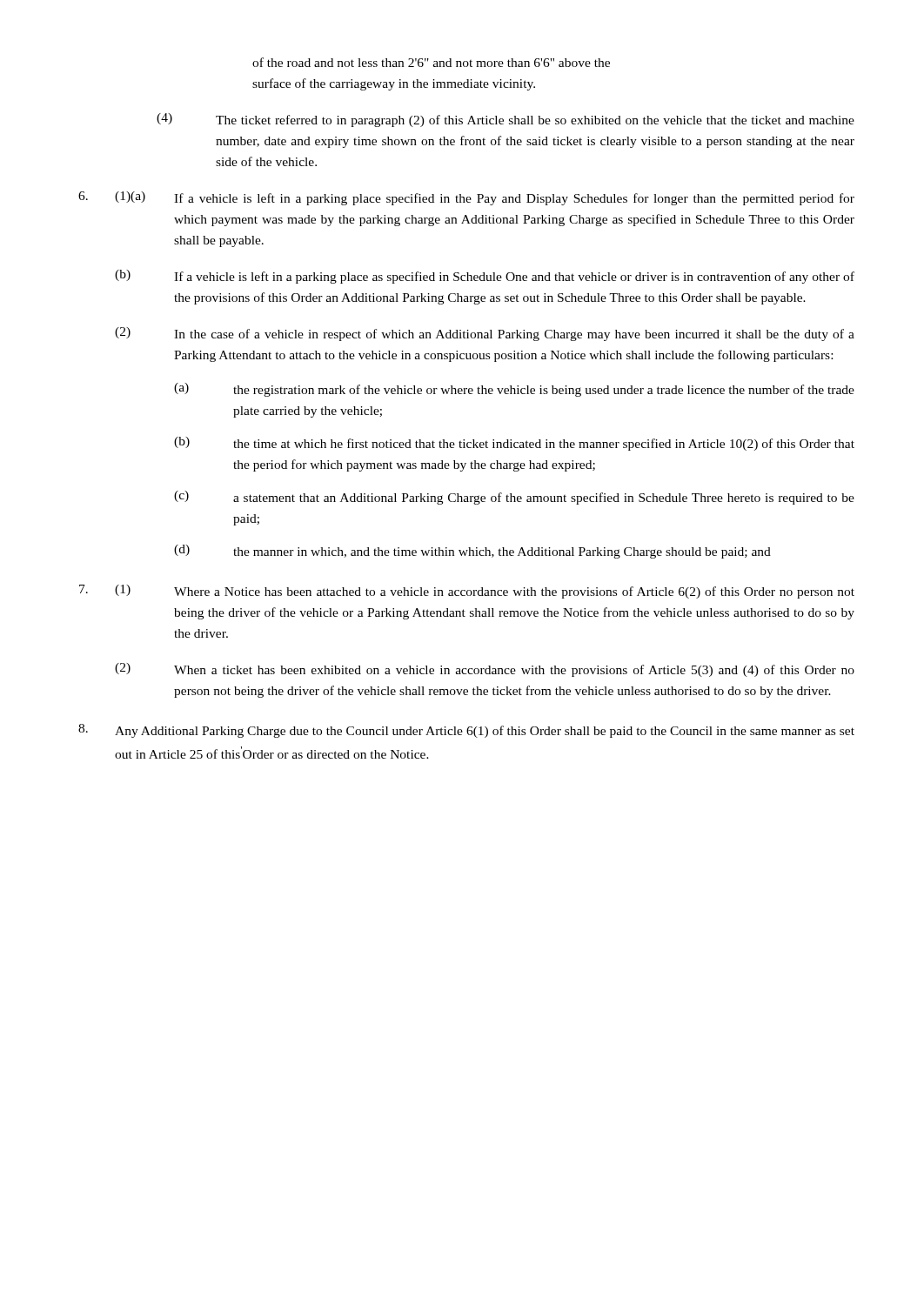
Task: Locate the element starting "(2) When a ticket has been exhibited"
Action: click(x=485, y=681)
